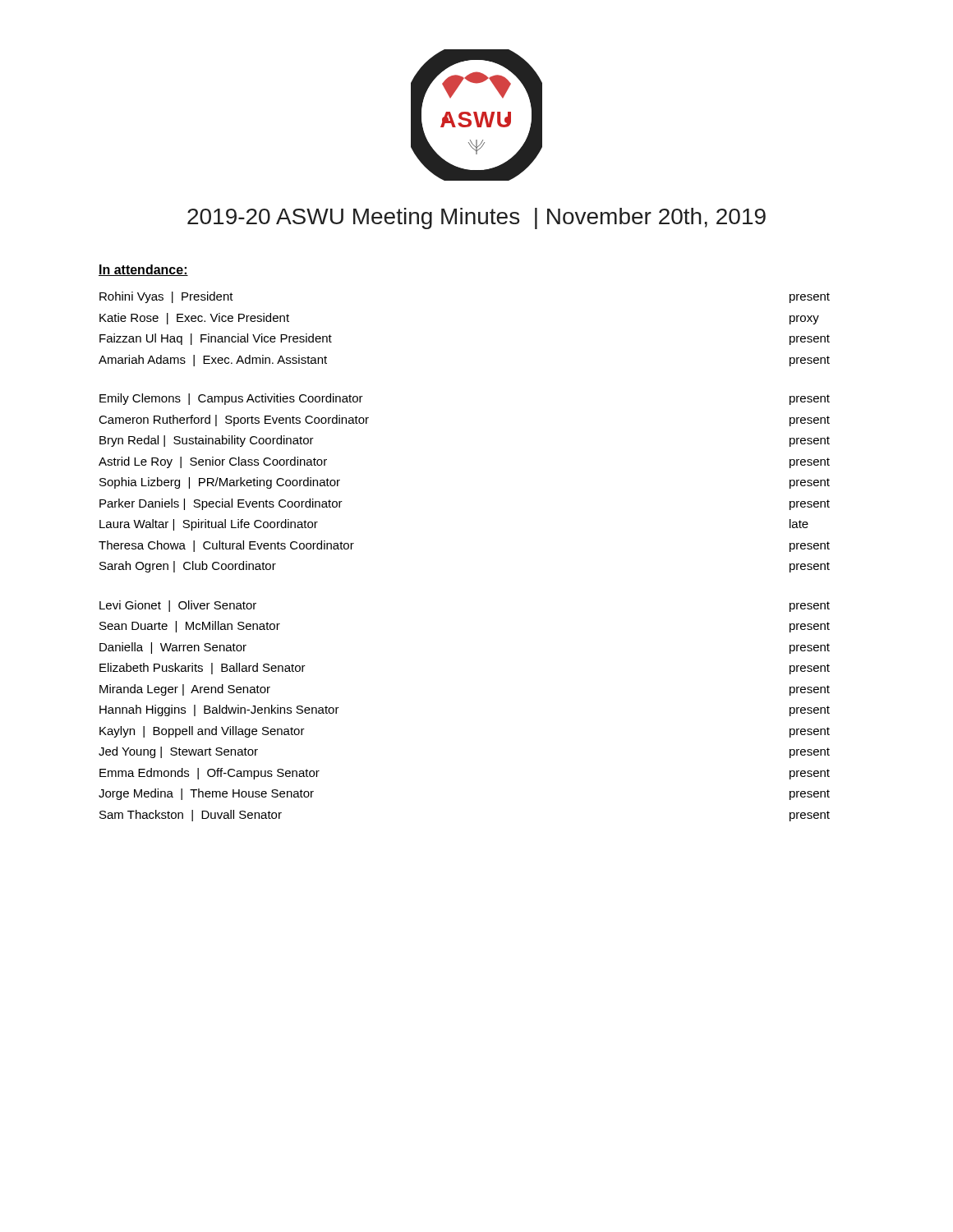Find the element starting "Miranda Leger | Arend Senator present"

click(183, 690)
